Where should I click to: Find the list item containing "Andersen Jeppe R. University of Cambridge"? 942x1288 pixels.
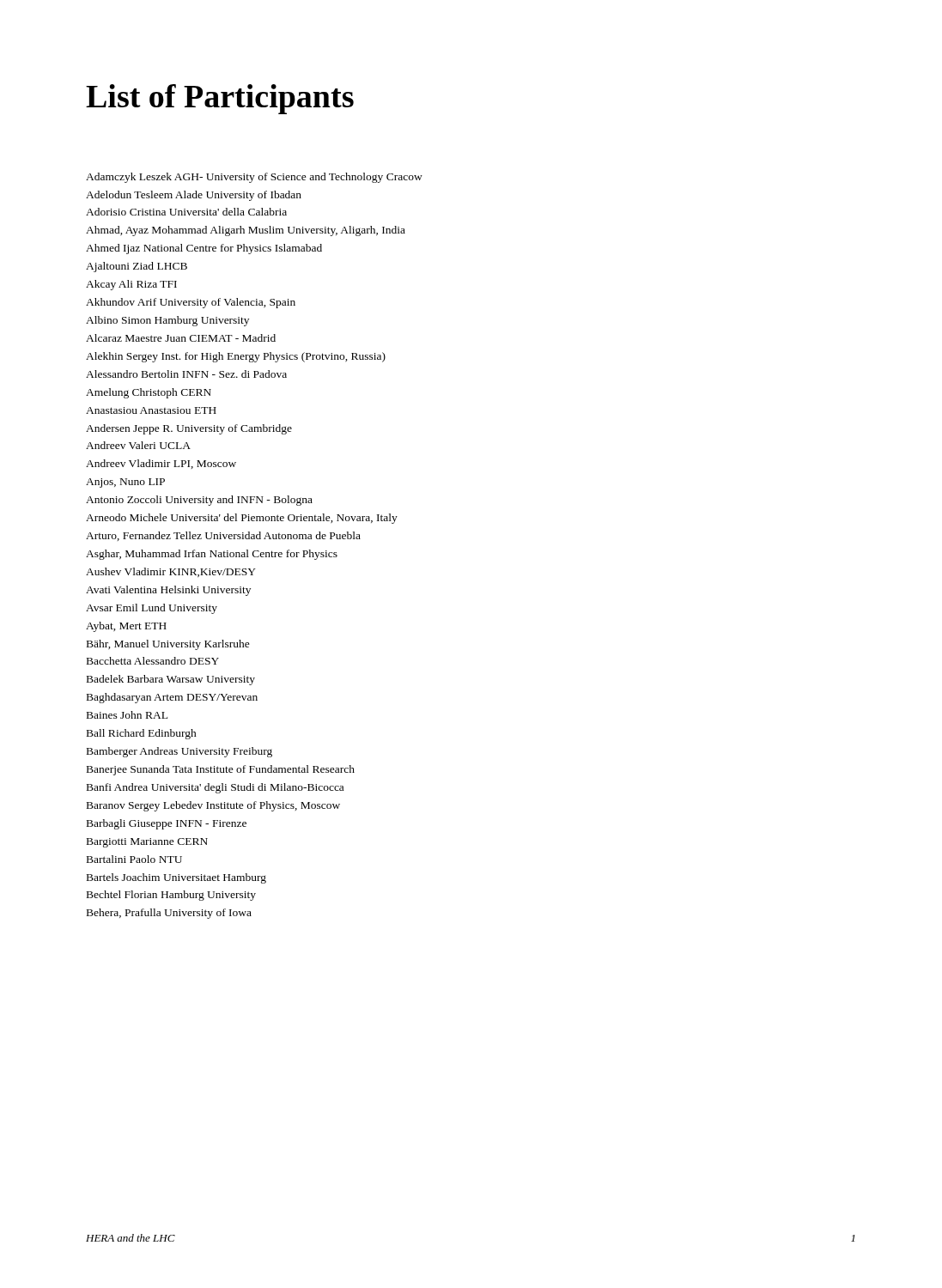189,428
